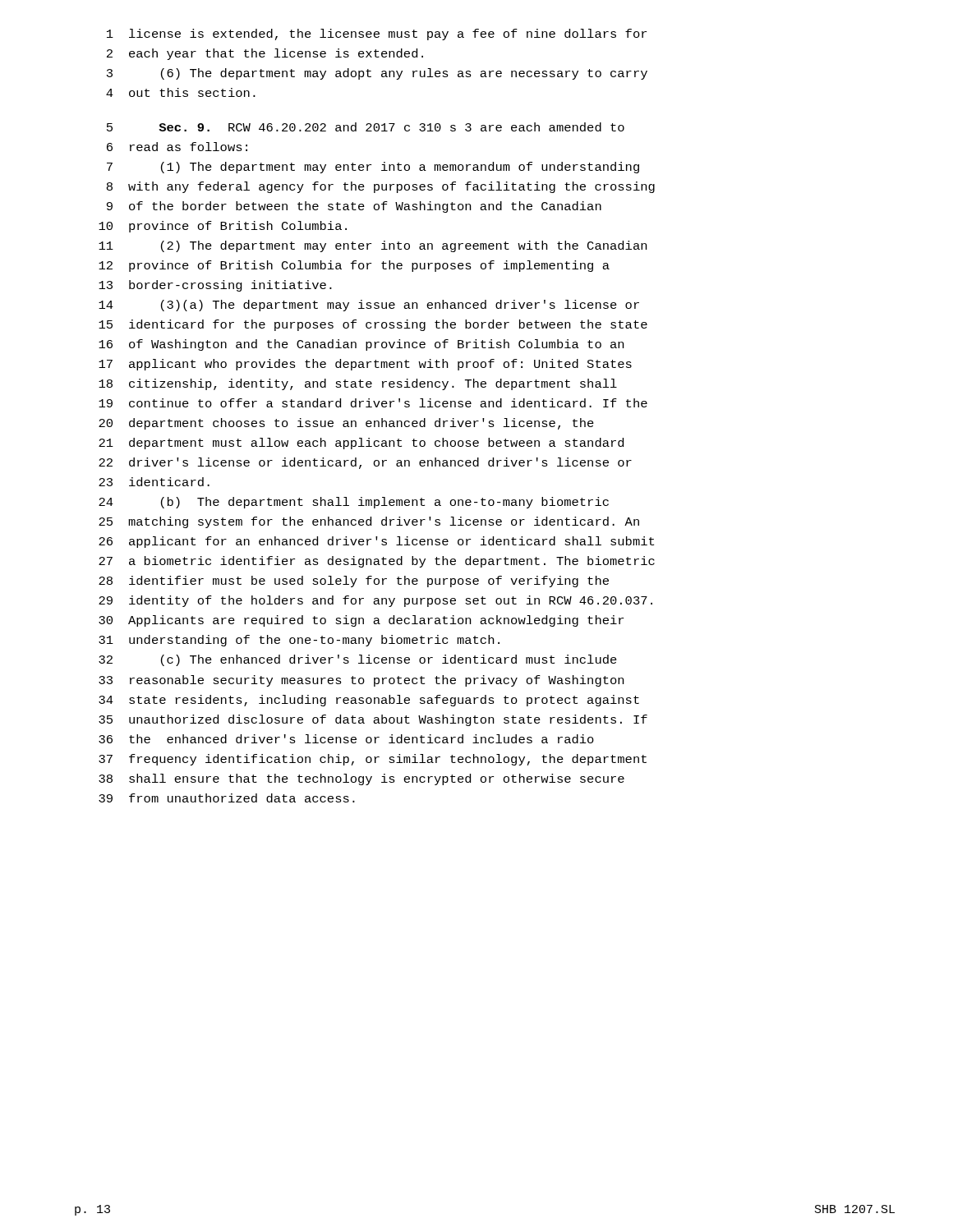Image resolution: width=953 pixels, height=1232 pixels.
Task: Select the text starting "22 driver's license or identicard, or an"
Action: click(485, 463)
